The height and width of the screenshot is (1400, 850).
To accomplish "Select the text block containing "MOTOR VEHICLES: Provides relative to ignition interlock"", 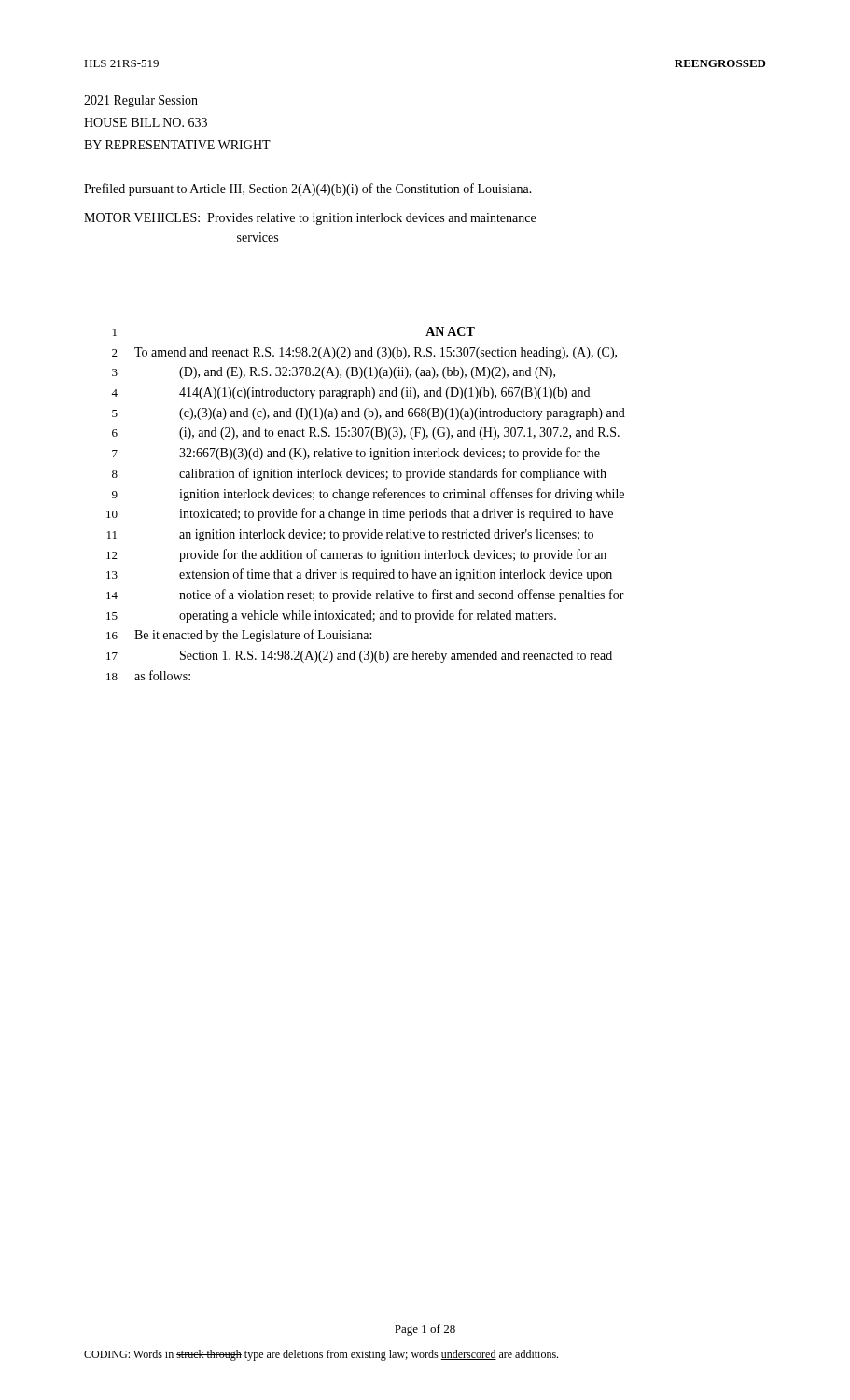I will 425,228.
